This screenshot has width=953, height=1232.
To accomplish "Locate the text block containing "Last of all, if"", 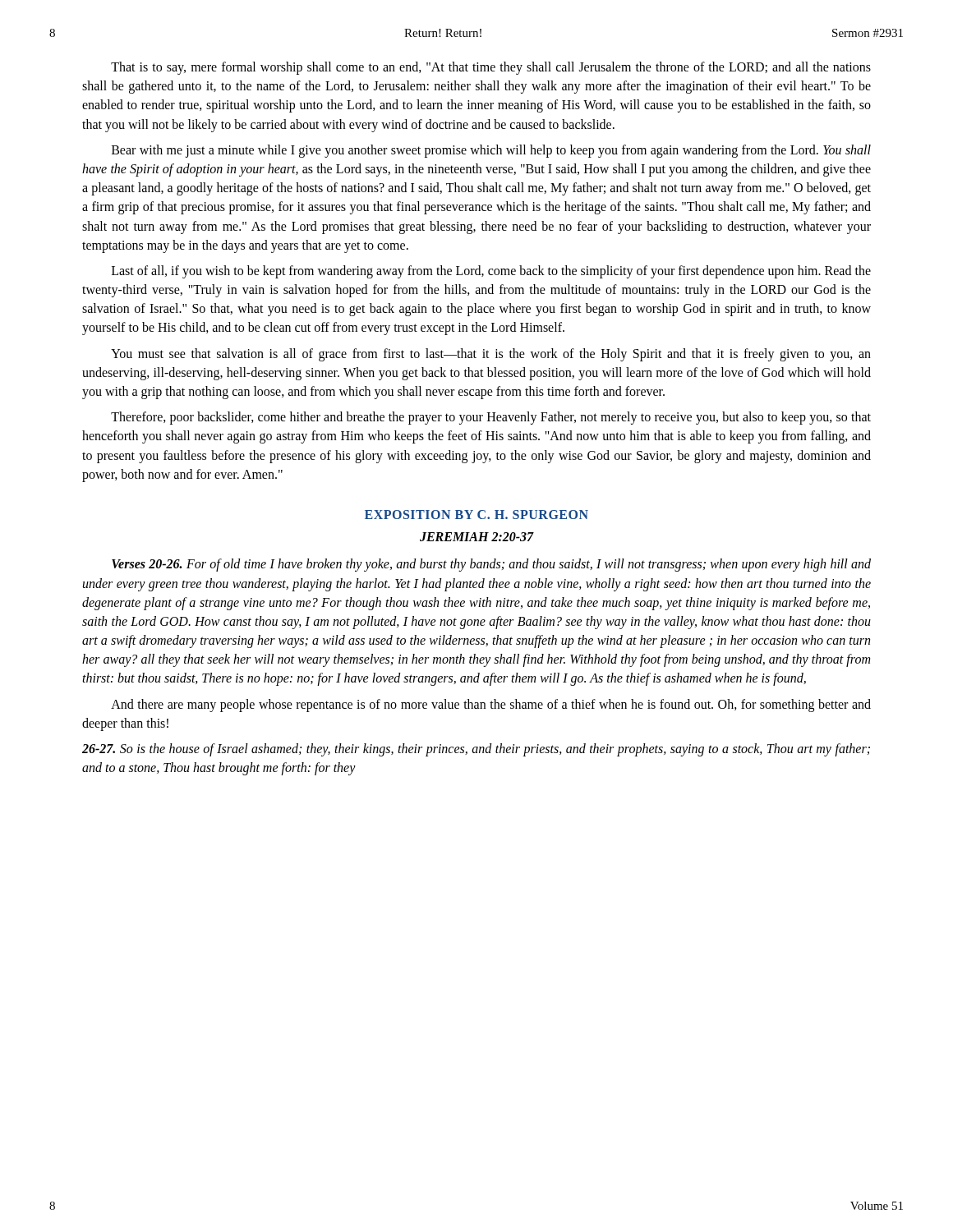I will (x=476, y=299).
